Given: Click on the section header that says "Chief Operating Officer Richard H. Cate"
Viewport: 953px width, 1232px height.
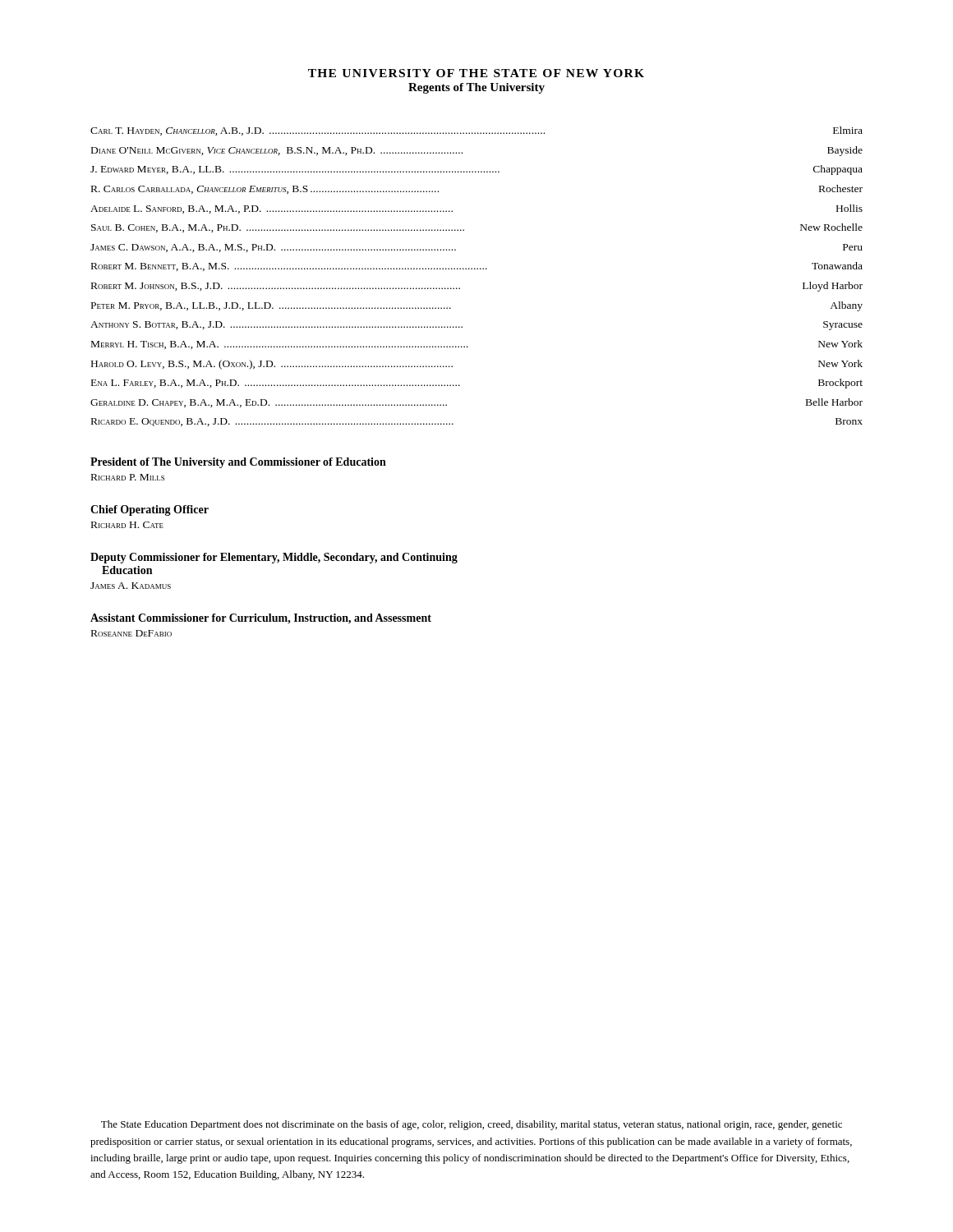Looking at the screenshot, I should [150, 510].
